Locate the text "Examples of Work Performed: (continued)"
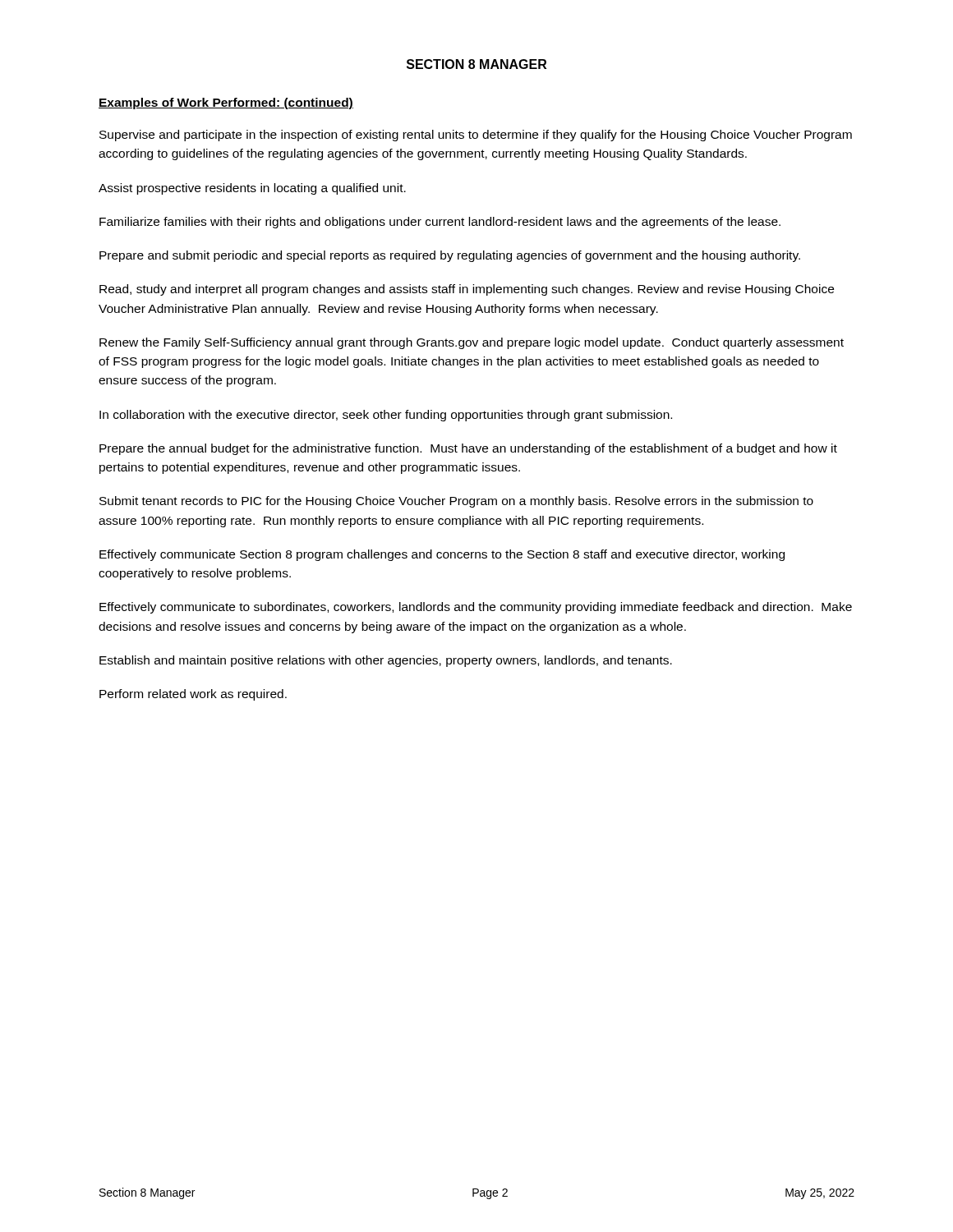 (226, 102)
